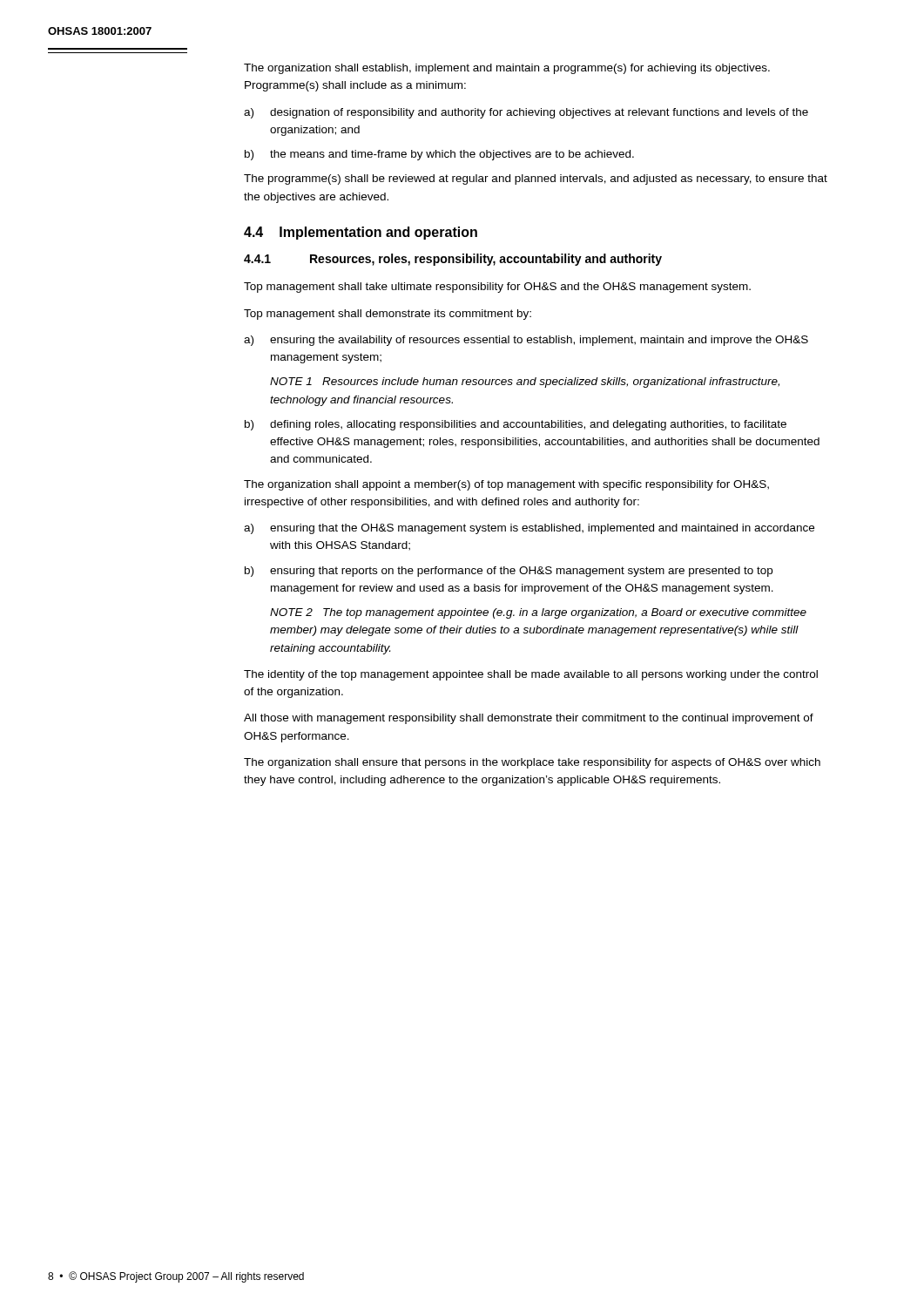
Task: Locate the text starting "The organization shall establish, implement"
Action: pyautogui.click(x=507, y=76)
